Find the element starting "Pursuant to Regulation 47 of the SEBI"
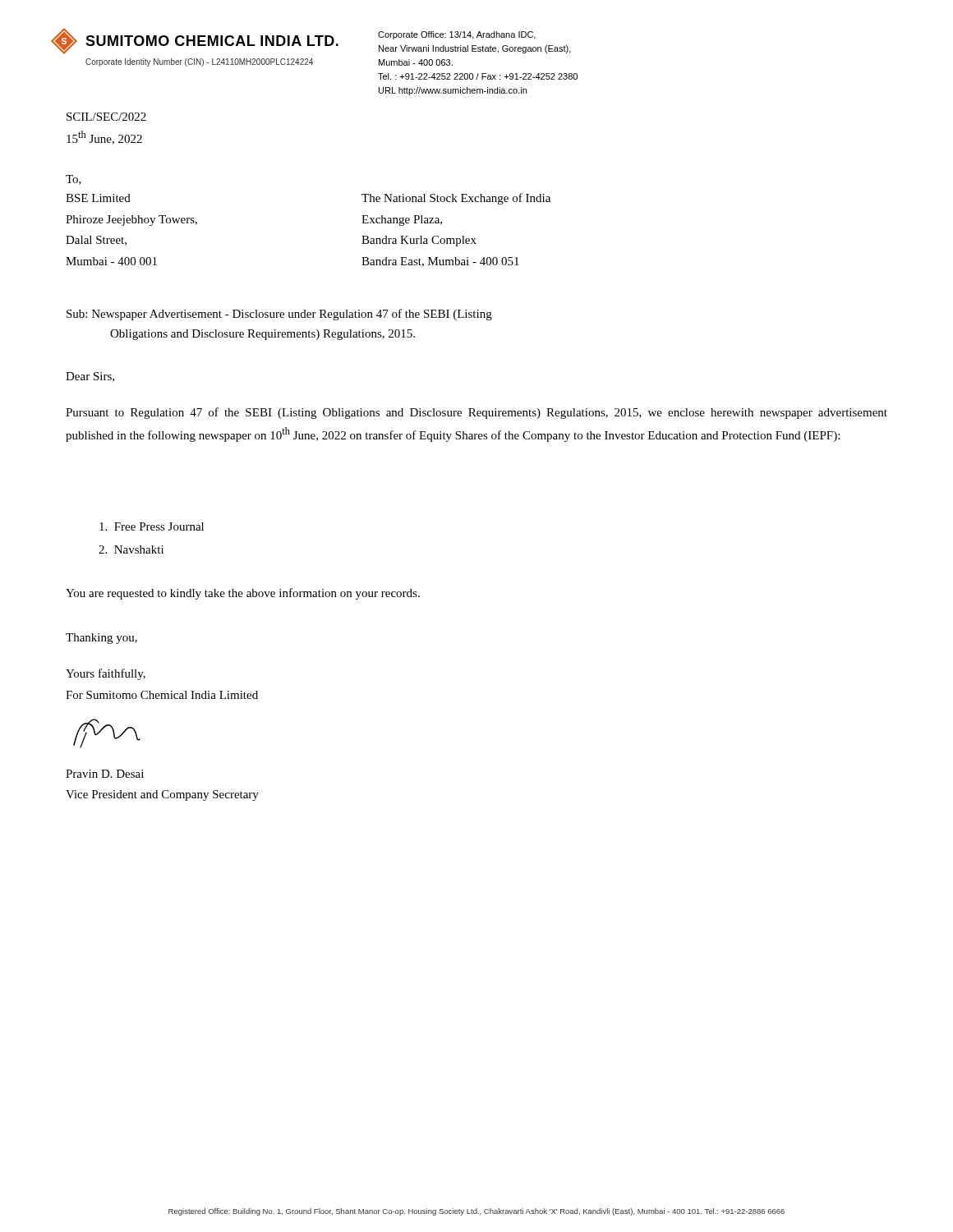The width and height of the screenshot is (953, 1232). (x=476, y=424)
